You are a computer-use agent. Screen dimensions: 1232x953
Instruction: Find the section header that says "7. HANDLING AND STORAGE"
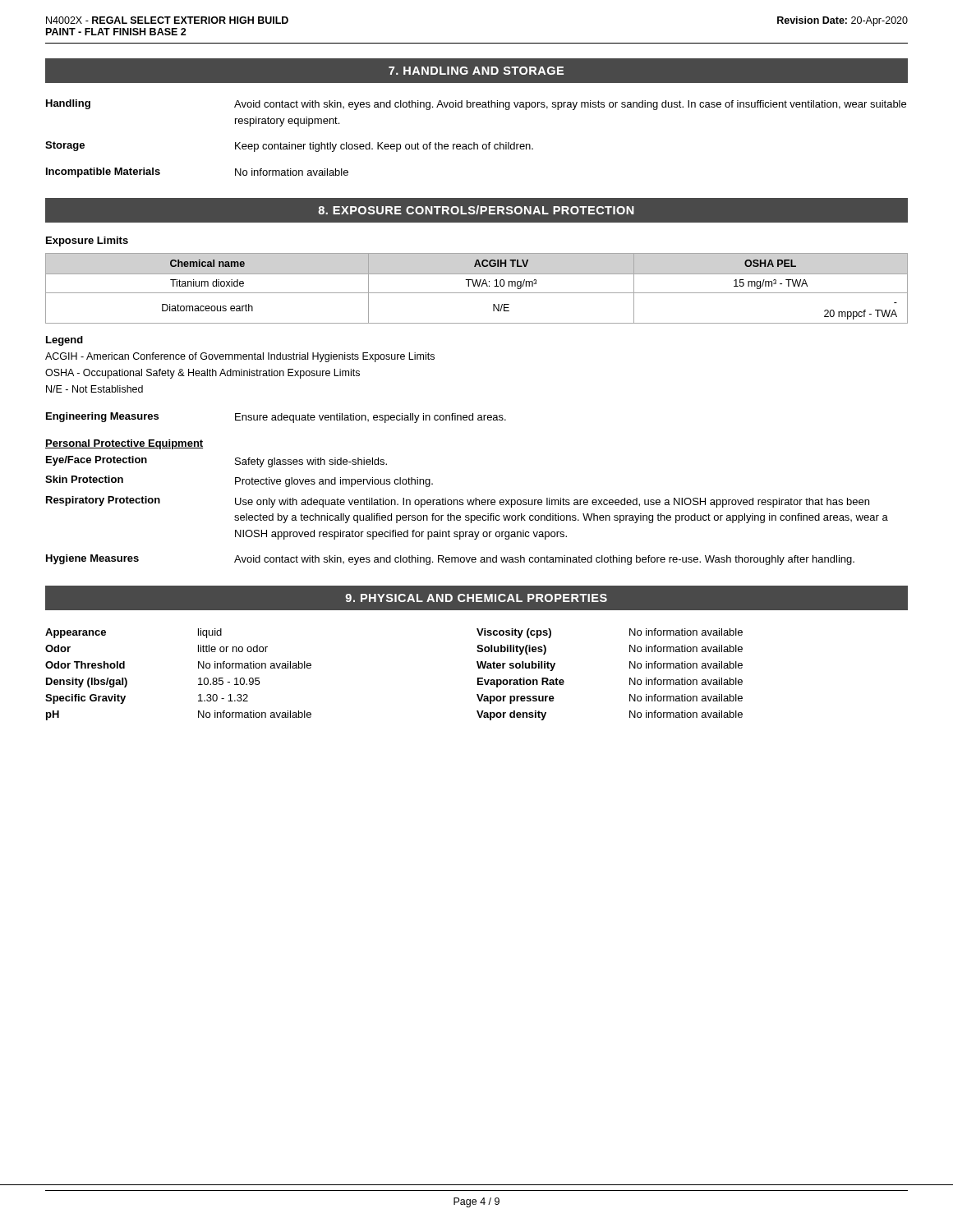(x=476, y=71)
